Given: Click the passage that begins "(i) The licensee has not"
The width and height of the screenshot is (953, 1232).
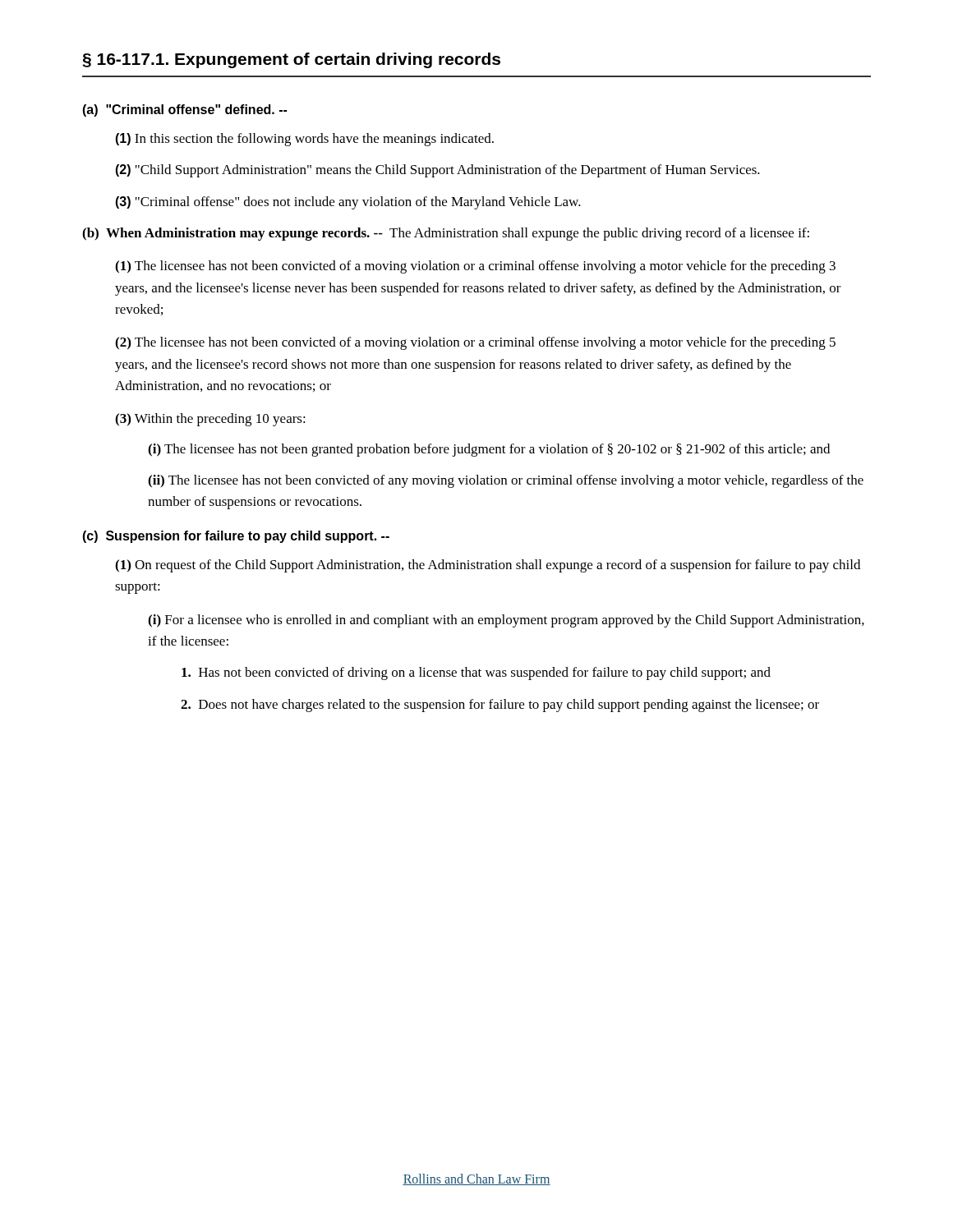Looking at the screenshot, I should coord(489,449).
